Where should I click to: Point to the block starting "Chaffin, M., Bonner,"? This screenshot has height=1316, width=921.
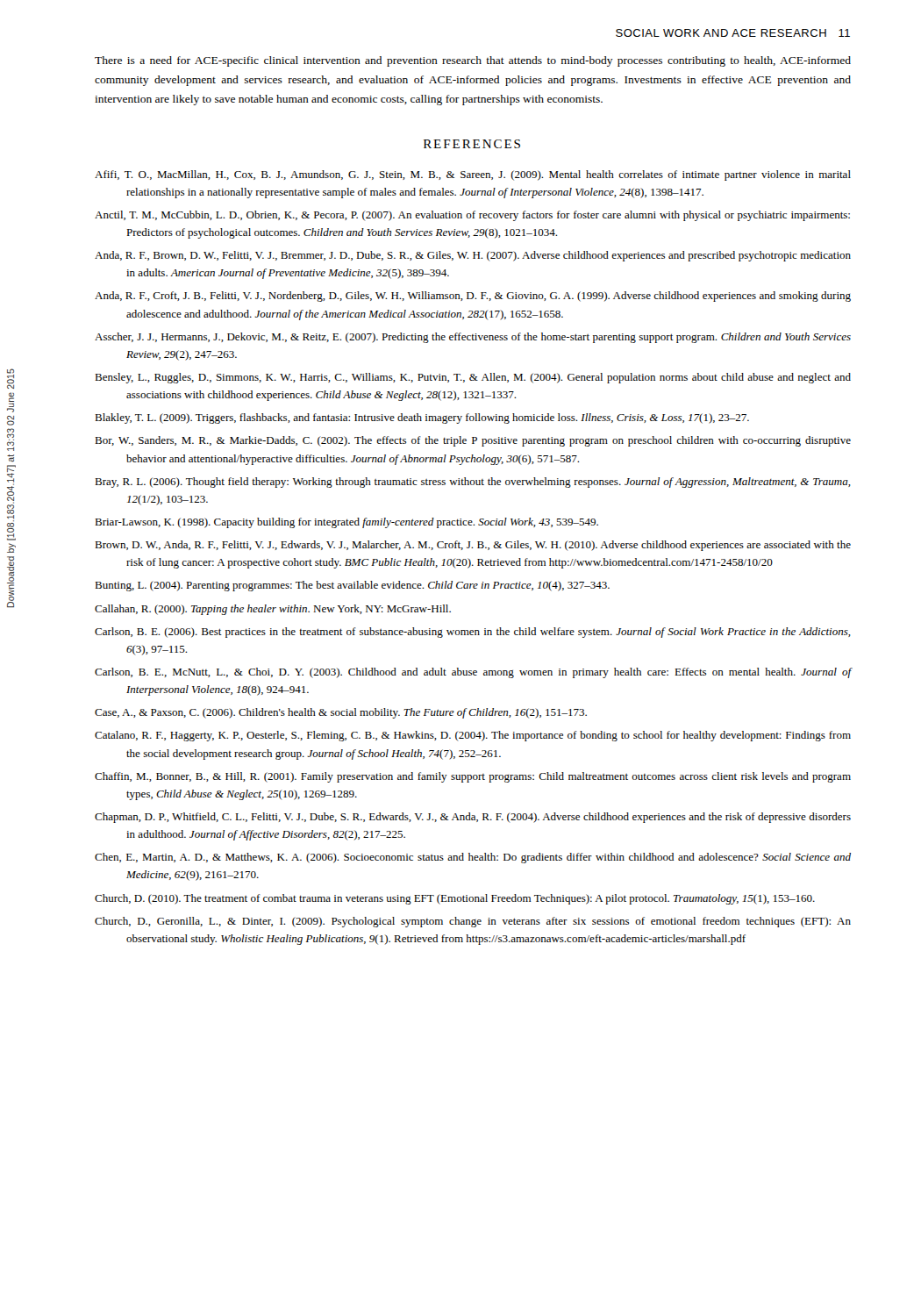coord(473,785)
